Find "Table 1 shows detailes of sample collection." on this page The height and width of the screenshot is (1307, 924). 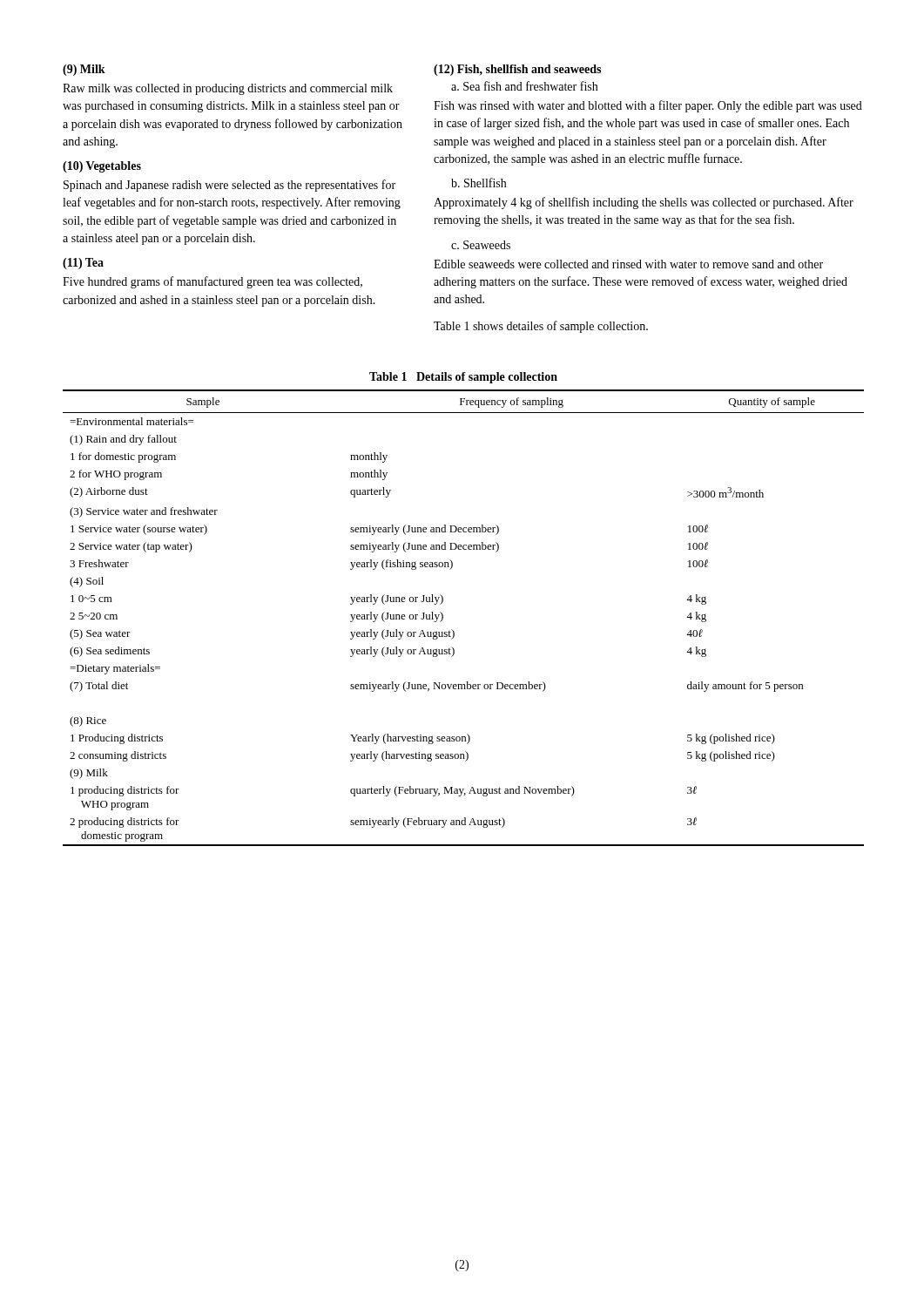pyautogui.click(x=649, y=327)
